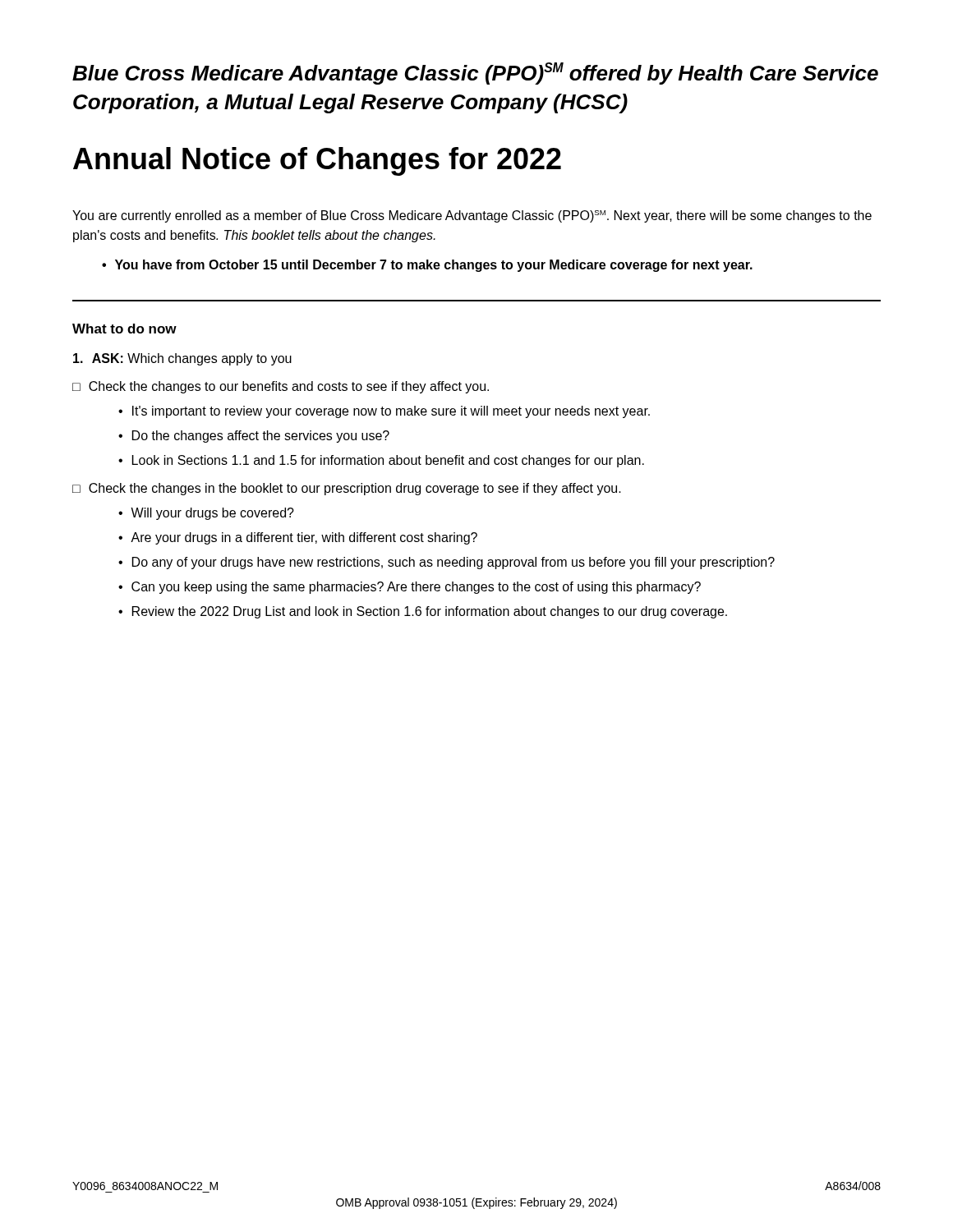
Task: Click on the list item with the text "□ Check the changes to our benefits and"
Action: point(476,387)
